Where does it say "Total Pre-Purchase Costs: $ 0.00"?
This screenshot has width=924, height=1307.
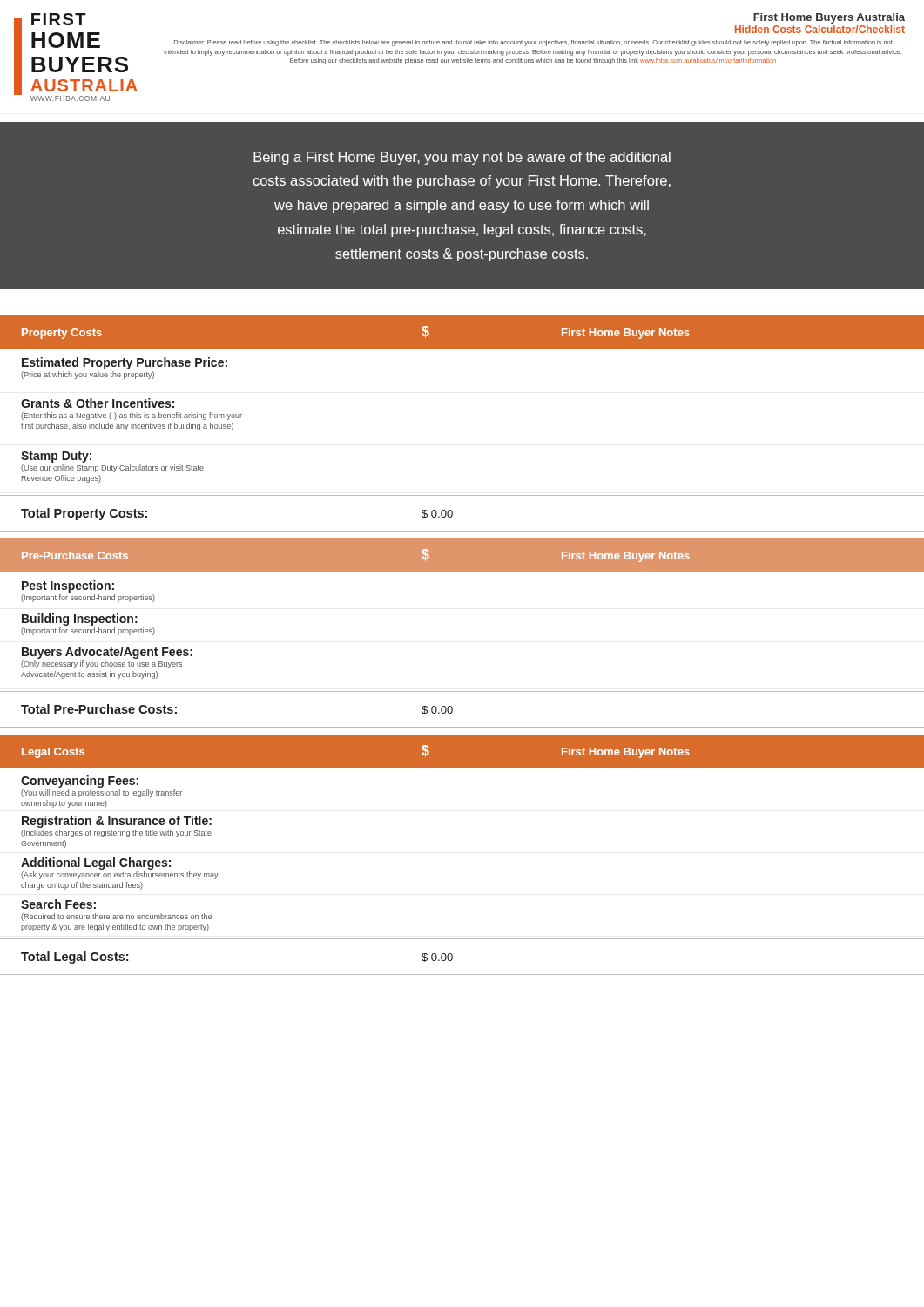click(101, 709)
